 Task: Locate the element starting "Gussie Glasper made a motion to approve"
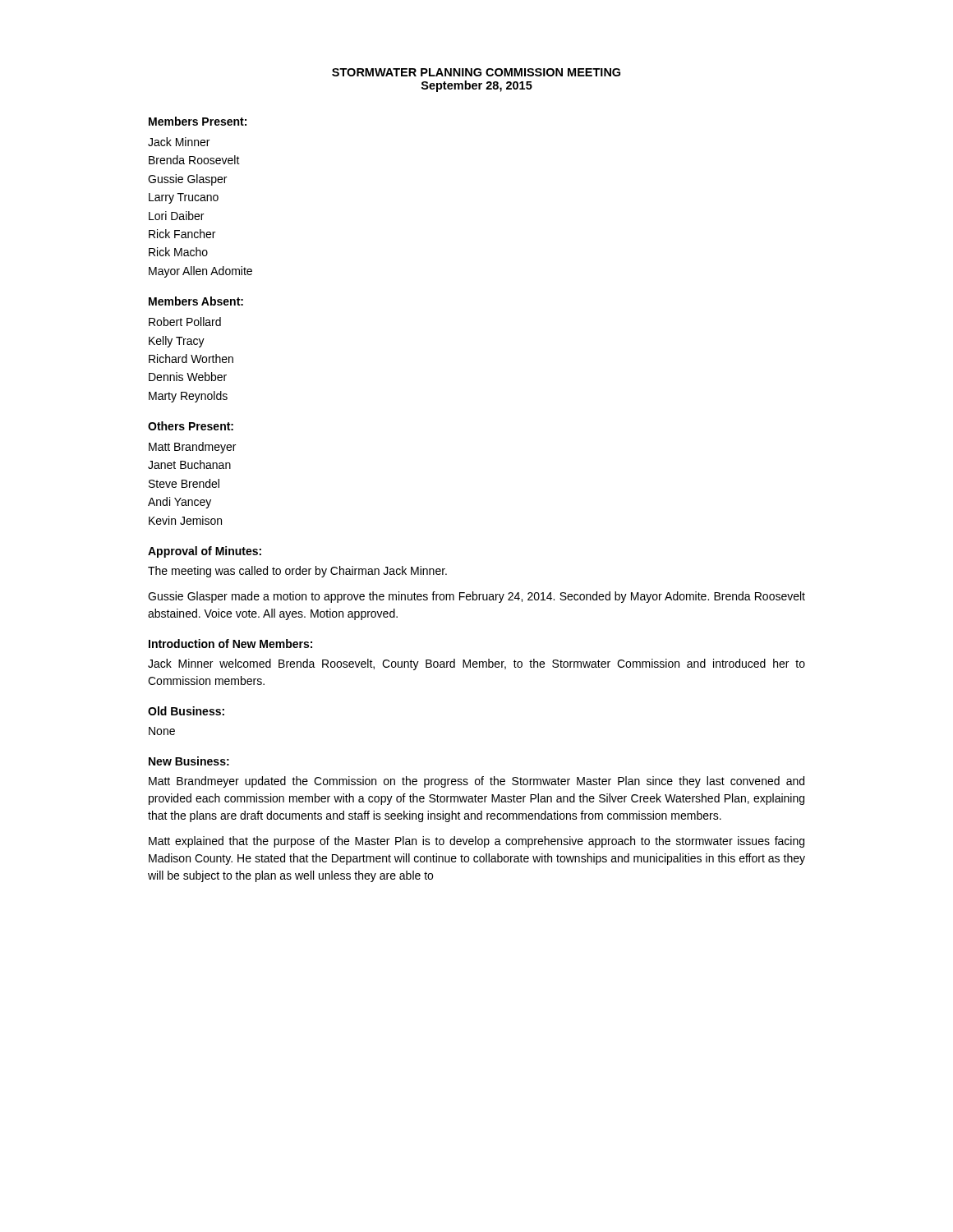pyautogui.click(x=476, y=605)
